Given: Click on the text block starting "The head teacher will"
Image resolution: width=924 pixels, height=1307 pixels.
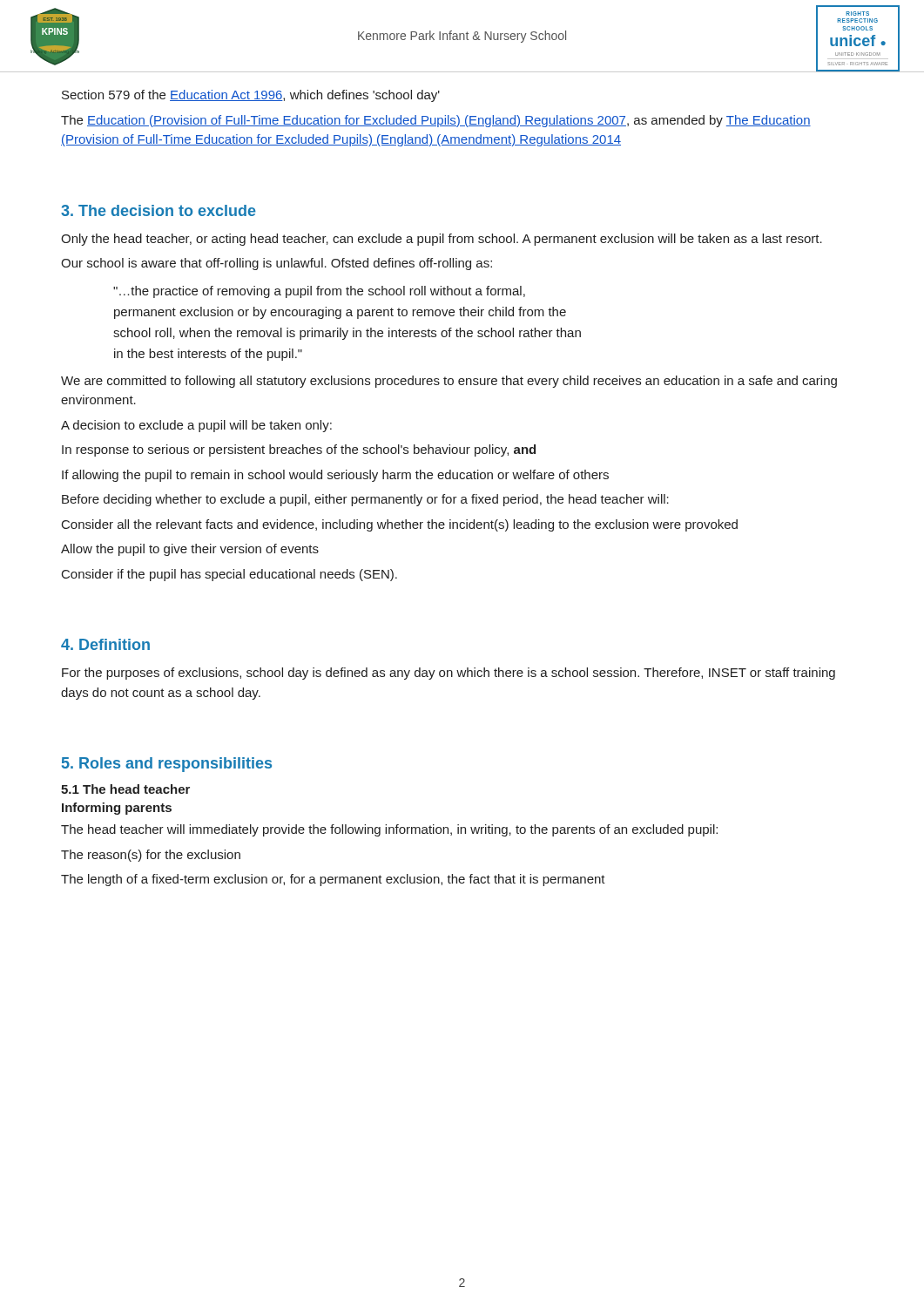Looking at the screenshot, I should coord(390,829).
